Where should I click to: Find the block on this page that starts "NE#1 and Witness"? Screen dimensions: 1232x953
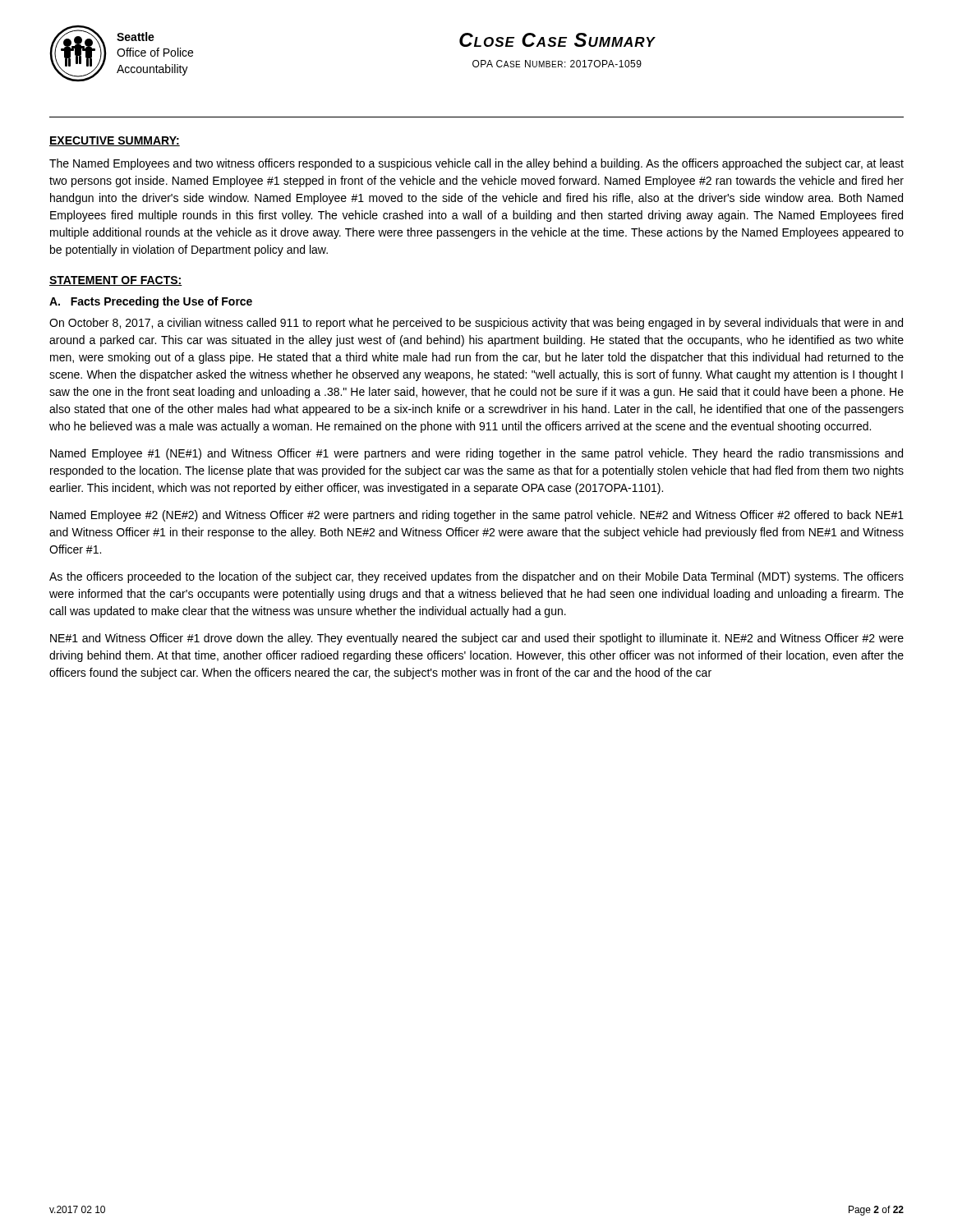pyautogui.click(x=476, y=655)
